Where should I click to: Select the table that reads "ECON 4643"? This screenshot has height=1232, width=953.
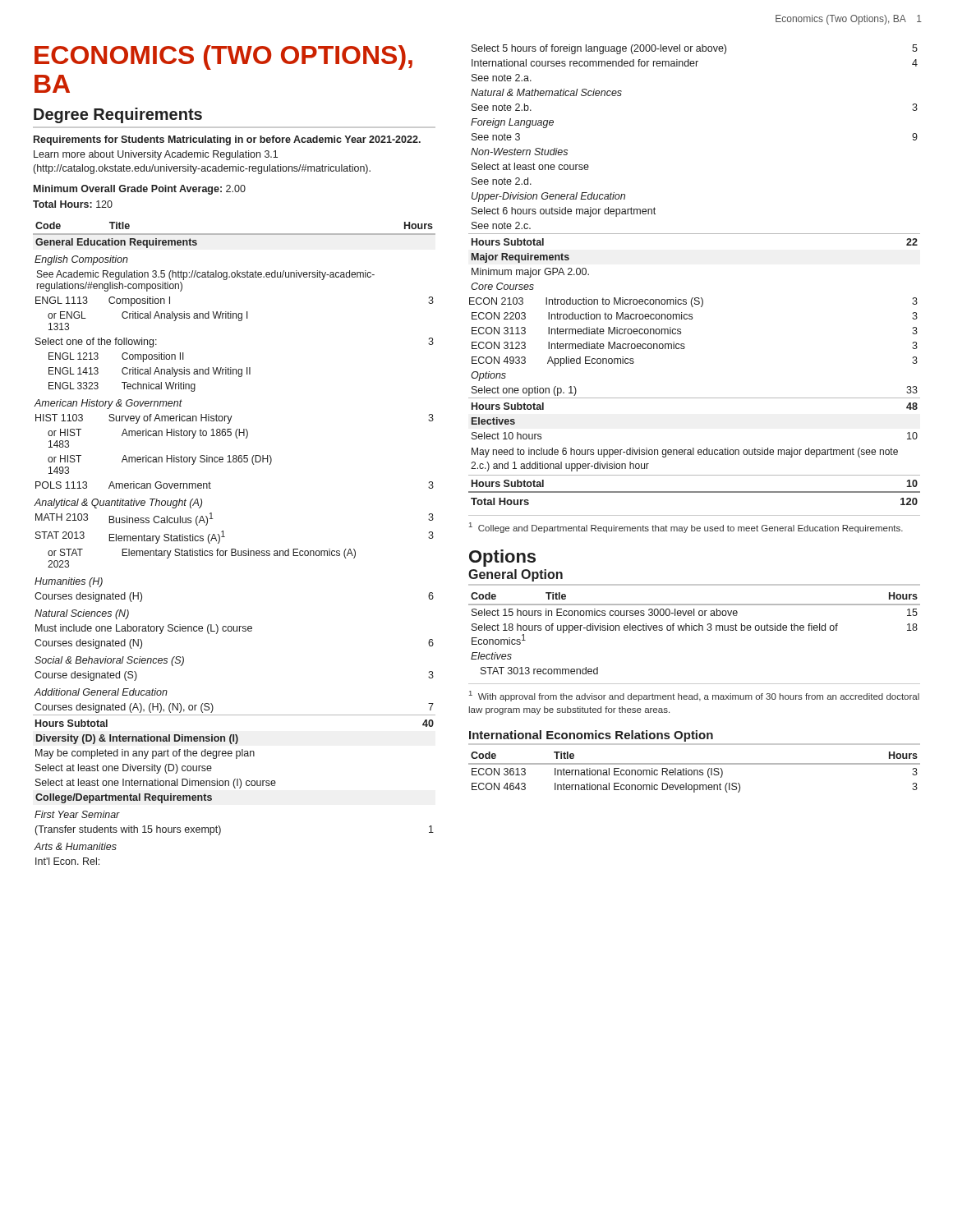[x=694, y=771]
